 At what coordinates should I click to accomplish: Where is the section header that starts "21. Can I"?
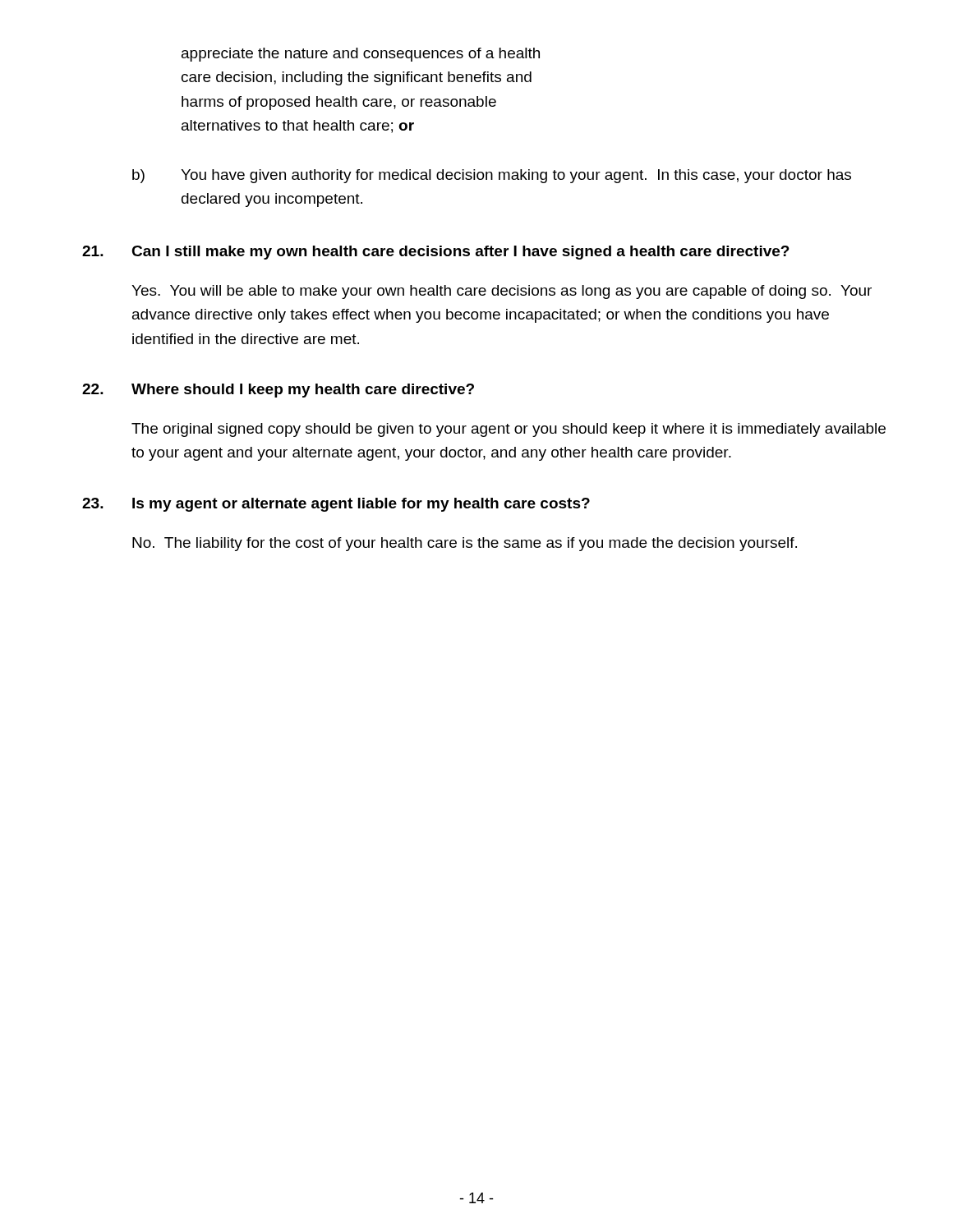coord(485,251)
